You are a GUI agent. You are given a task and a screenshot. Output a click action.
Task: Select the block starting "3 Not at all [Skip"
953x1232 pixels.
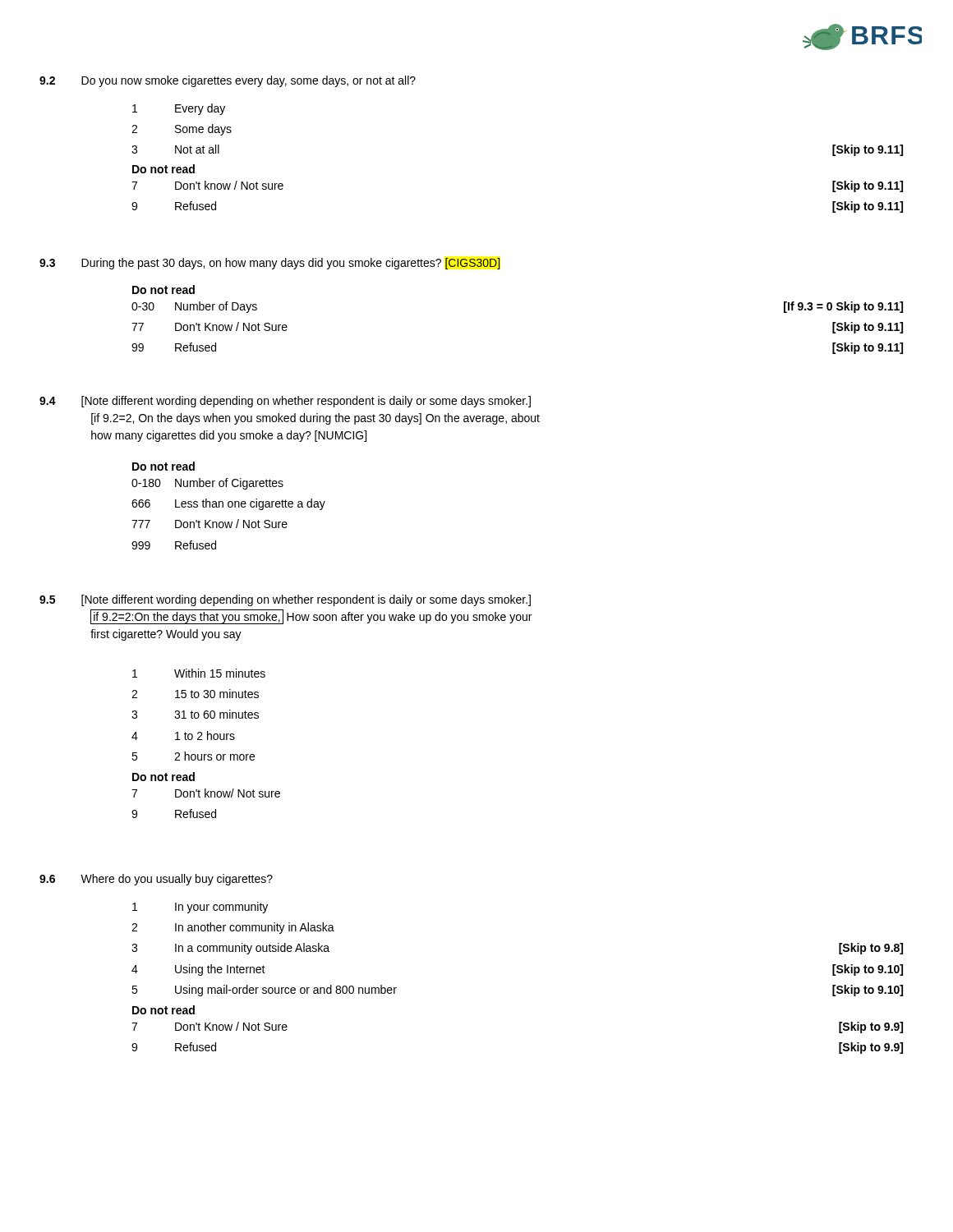point(200,150)
